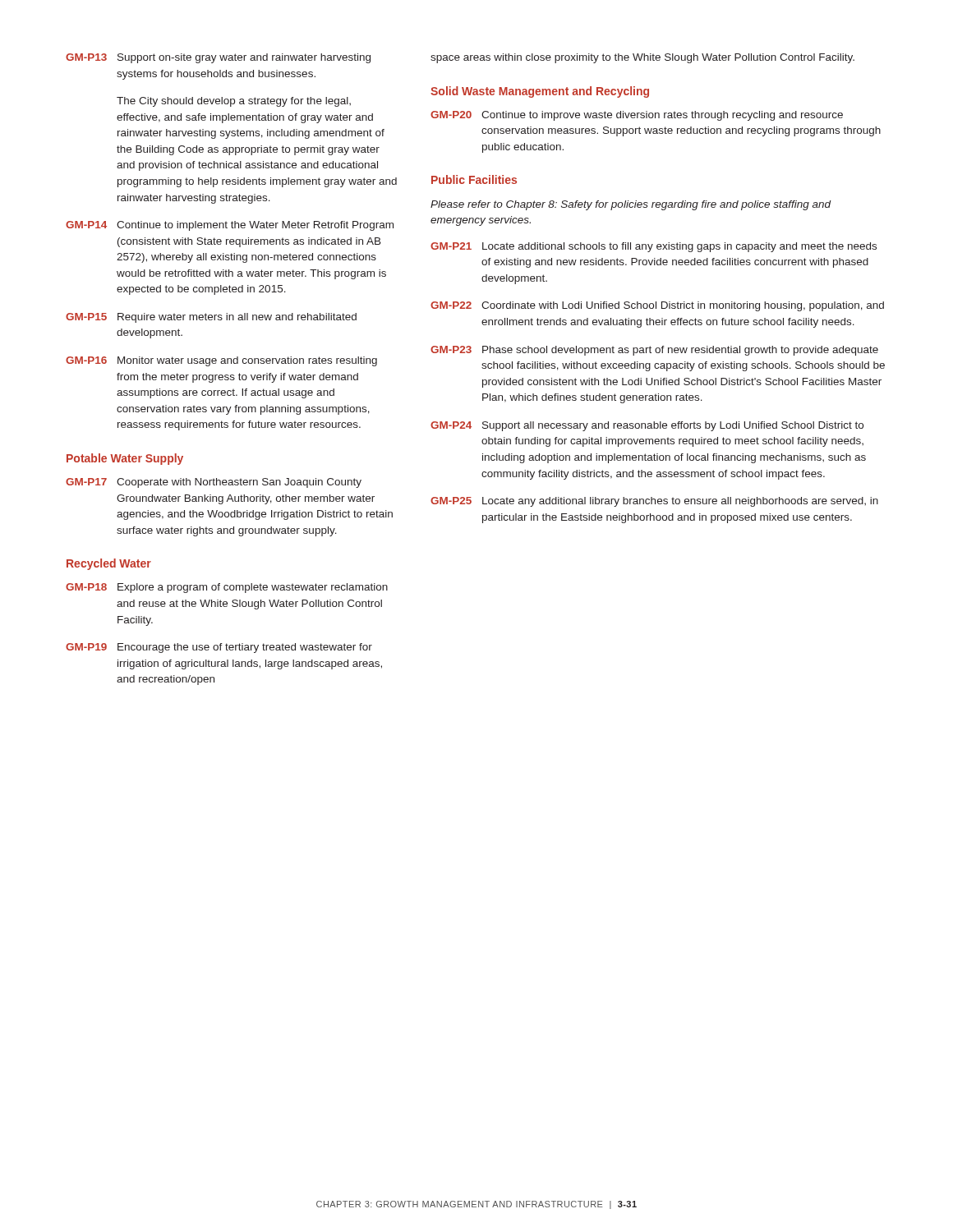Locate the list item containing "GM-P22 Coordinate with Lodi"
The height and width of the screenshot is (1232, 953).
[x=659, y=314]
